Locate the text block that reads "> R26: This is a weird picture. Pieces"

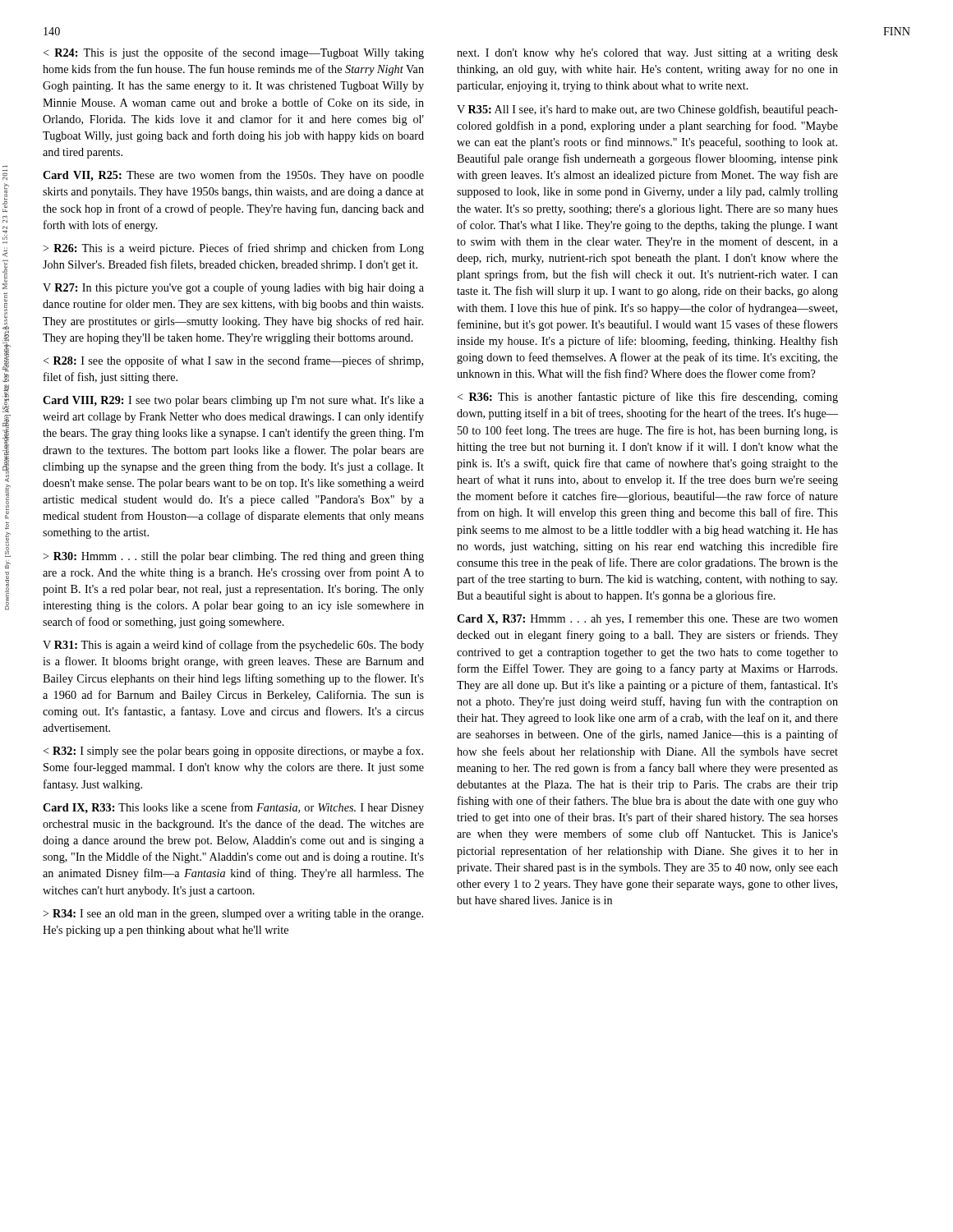[233, 256]
